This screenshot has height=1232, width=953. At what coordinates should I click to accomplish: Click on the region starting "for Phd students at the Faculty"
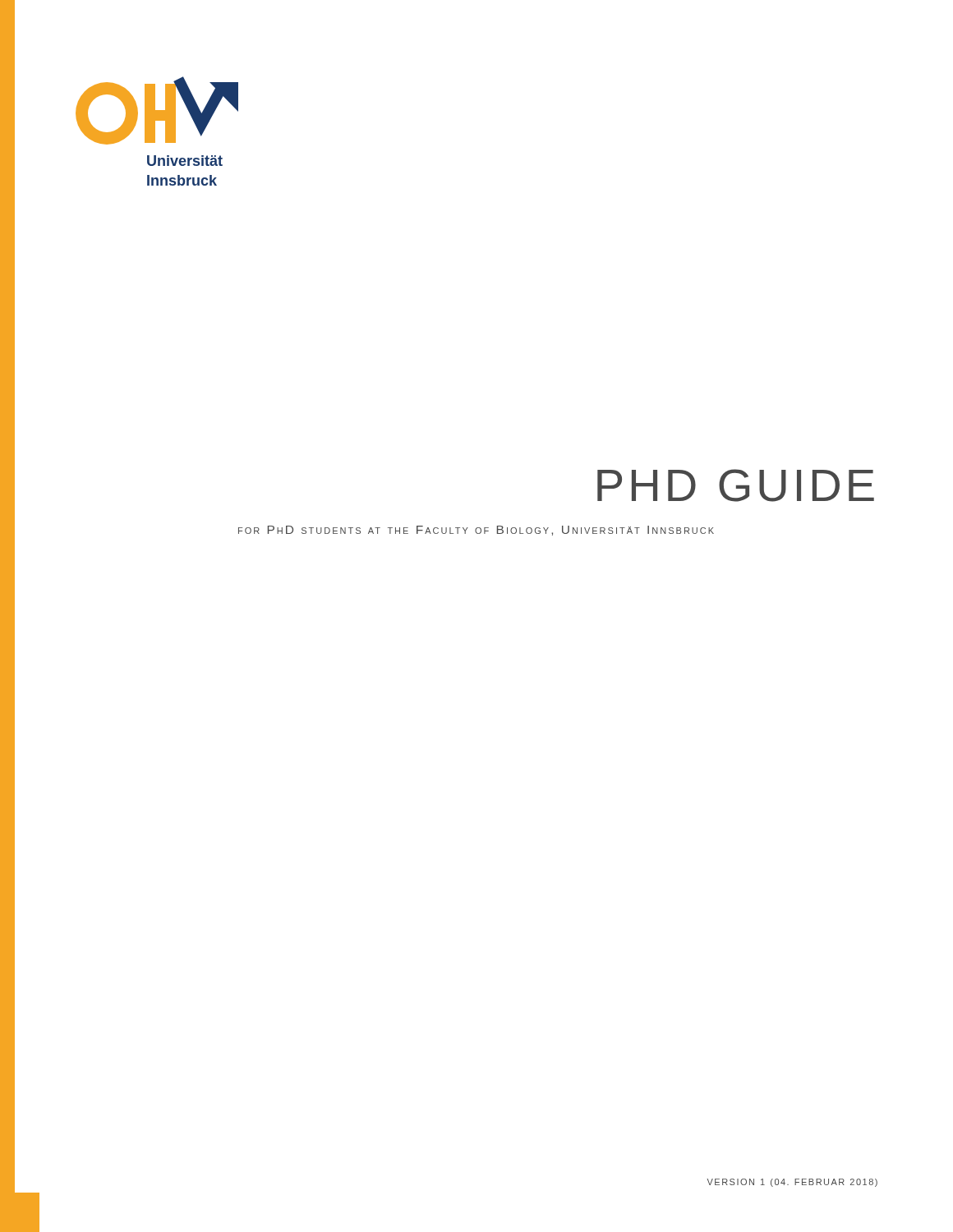pos(476,529)
